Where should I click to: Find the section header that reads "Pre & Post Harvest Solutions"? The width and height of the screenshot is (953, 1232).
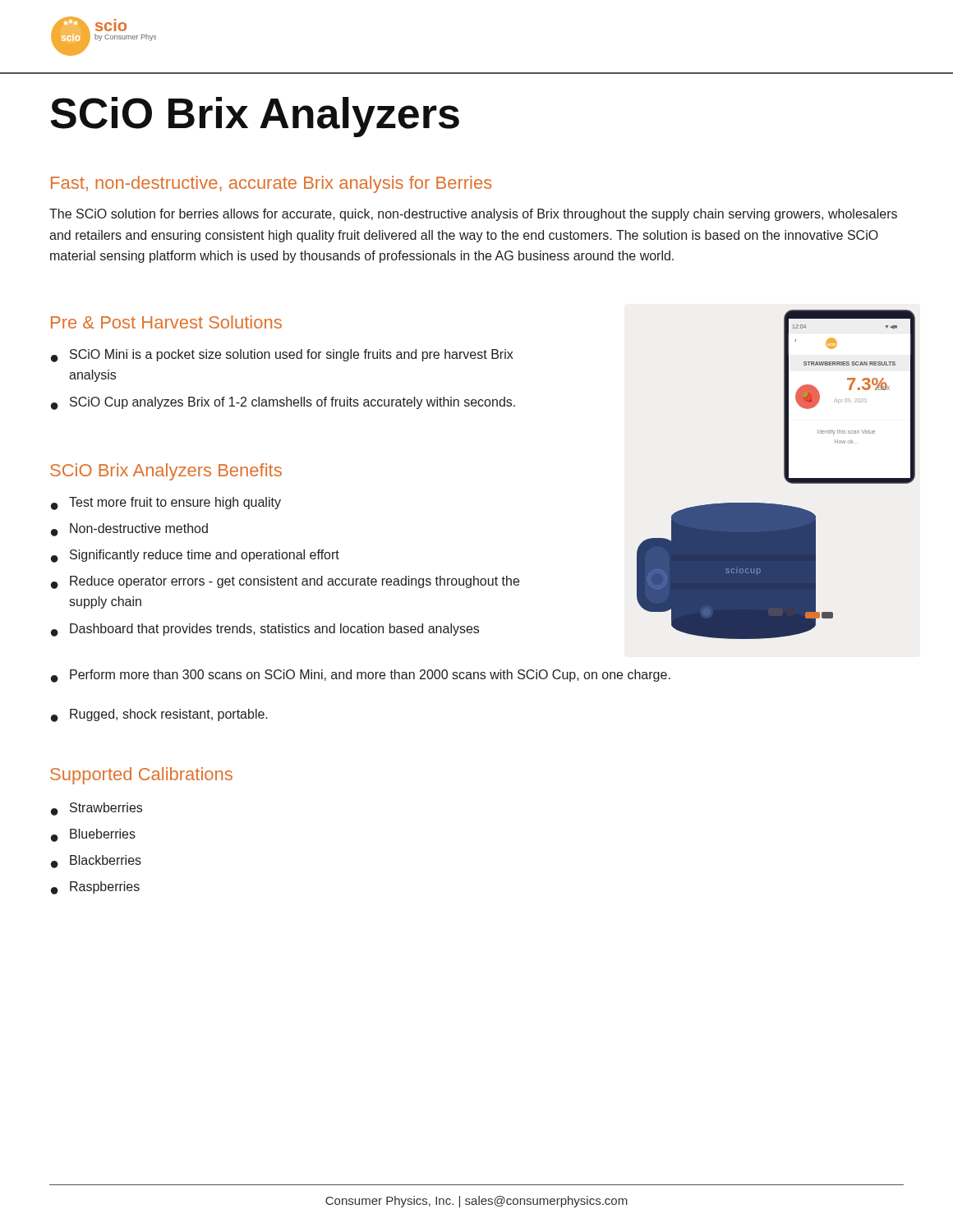166,322
